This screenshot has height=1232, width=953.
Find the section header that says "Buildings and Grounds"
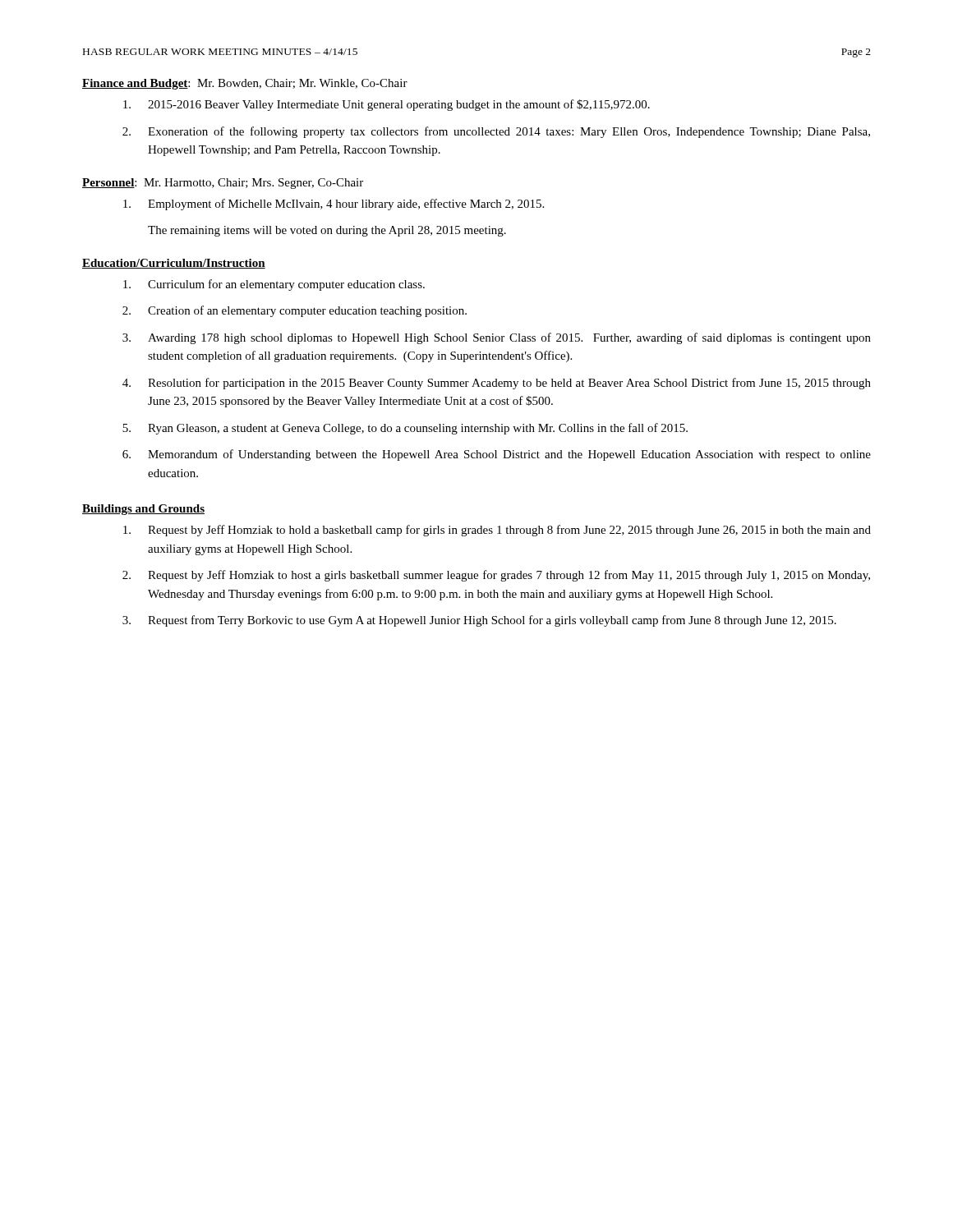coord(143,508)
